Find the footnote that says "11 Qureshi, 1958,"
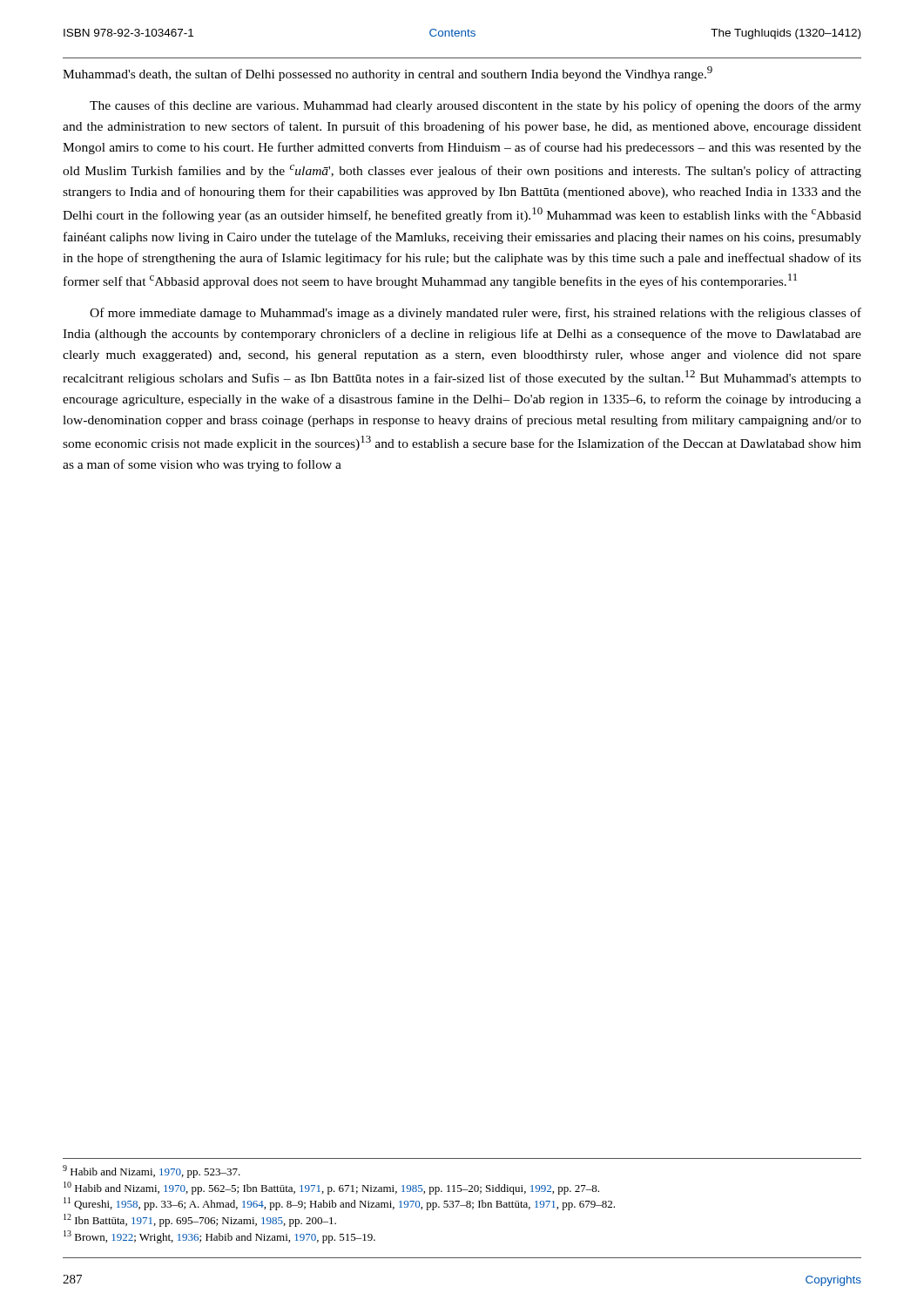This screenshot has width=924, height=1307. pyautogui.click(x=339, y=1204)
